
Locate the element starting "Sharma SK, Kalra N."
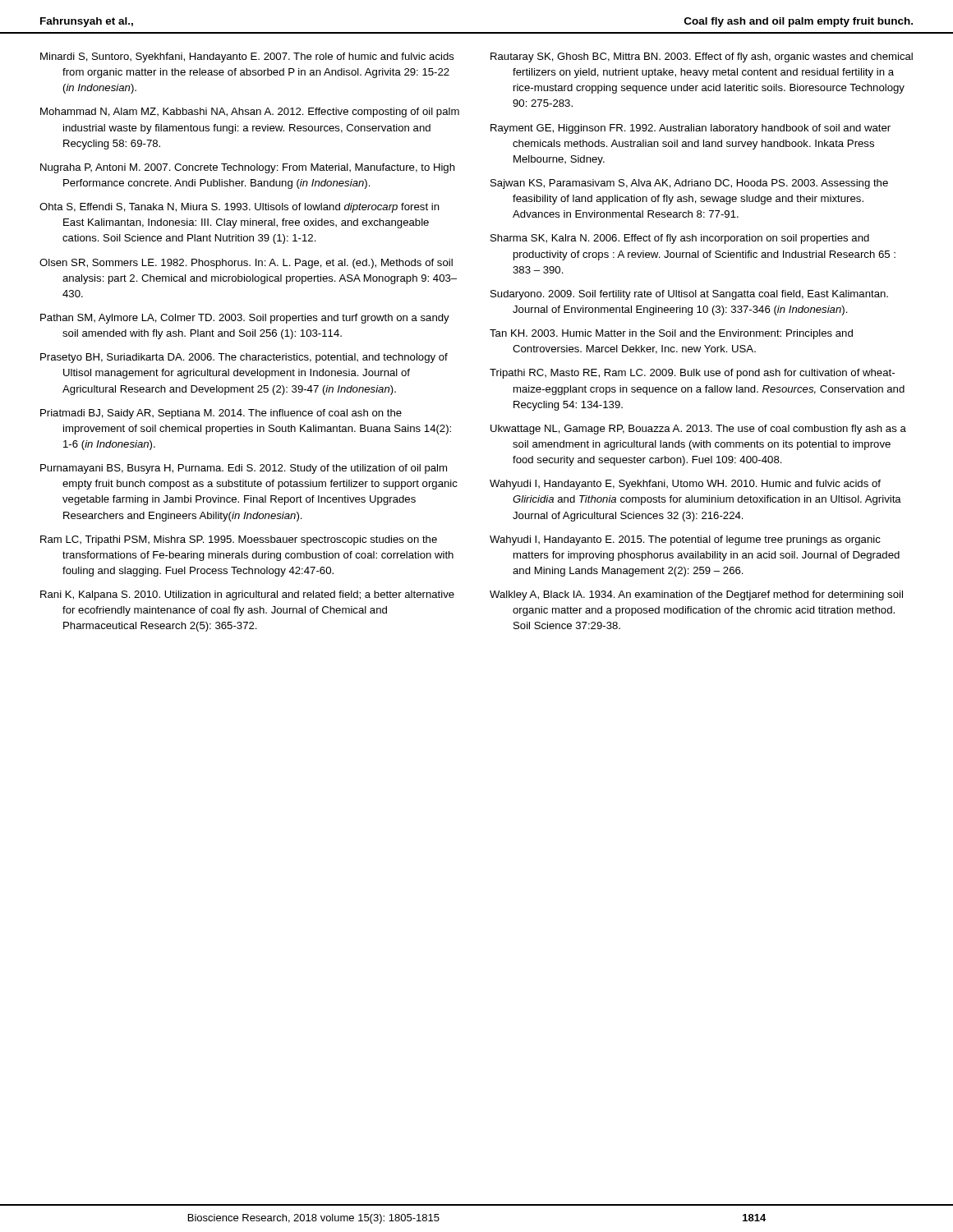[x=693, y=254]
